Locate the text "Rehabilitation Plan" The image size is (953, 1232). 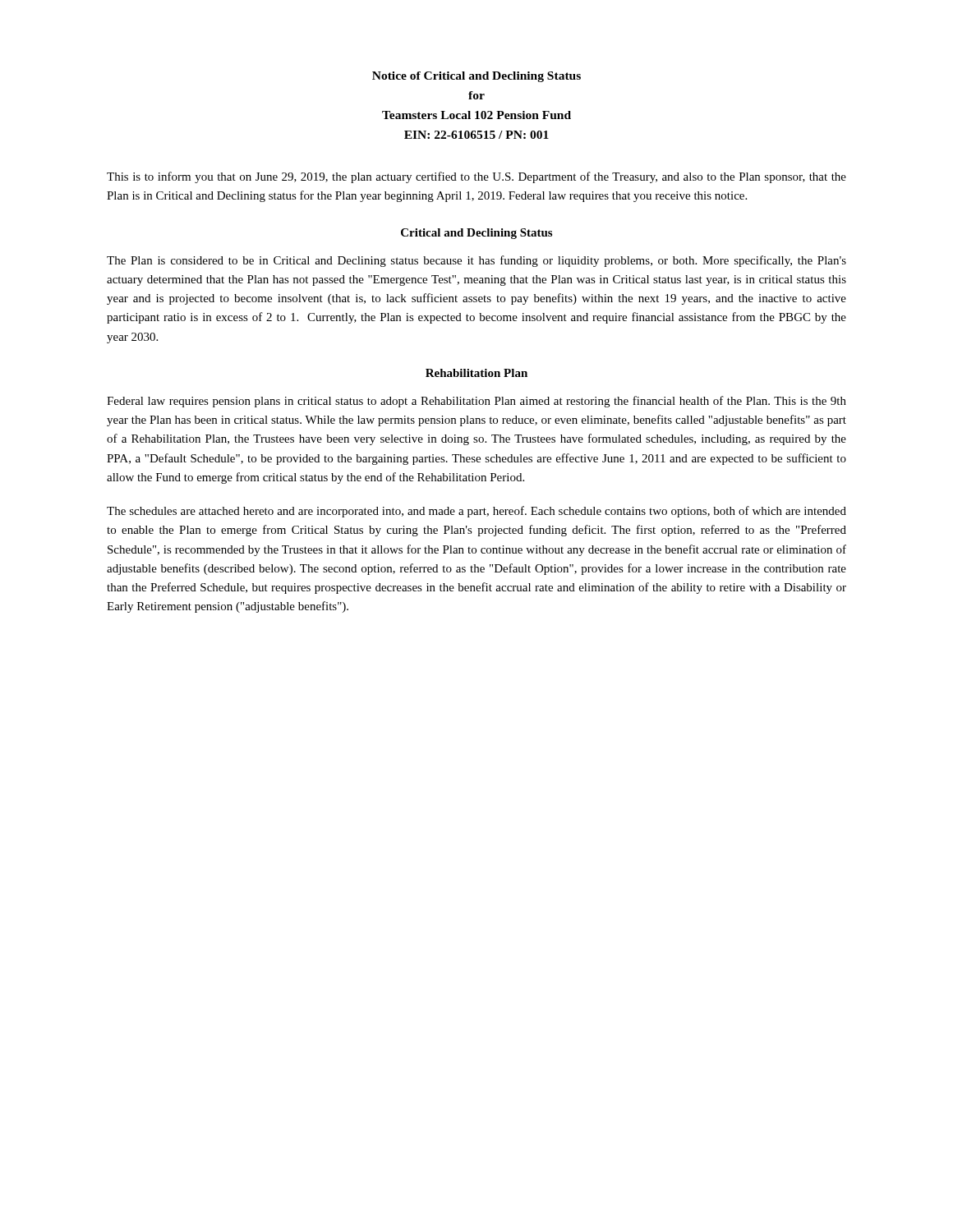pyautogui.click(x=476, y=373)
